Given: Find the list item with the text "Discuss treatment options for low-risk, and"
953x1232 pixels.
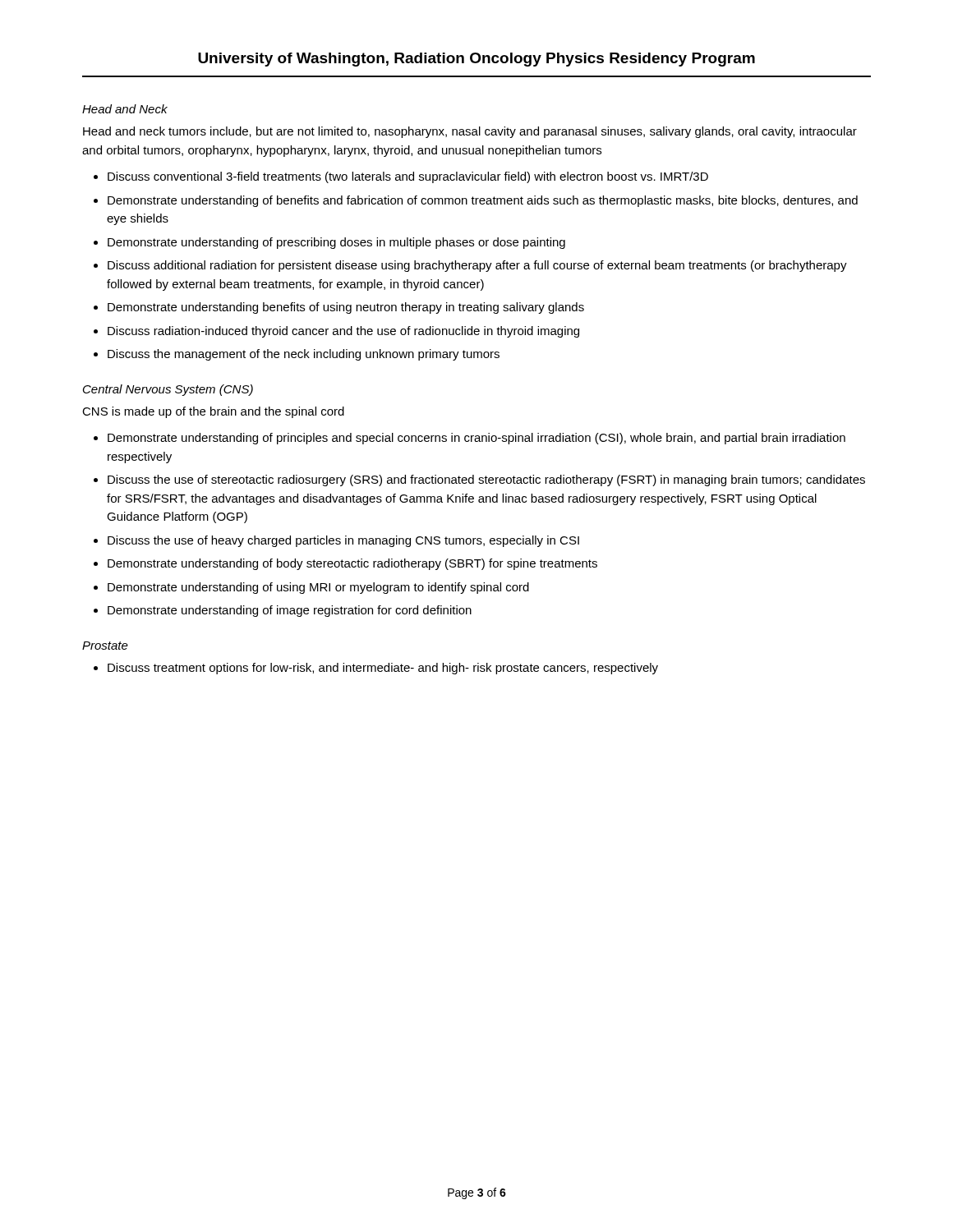Looking at the screenshot, I should [382, 667].
